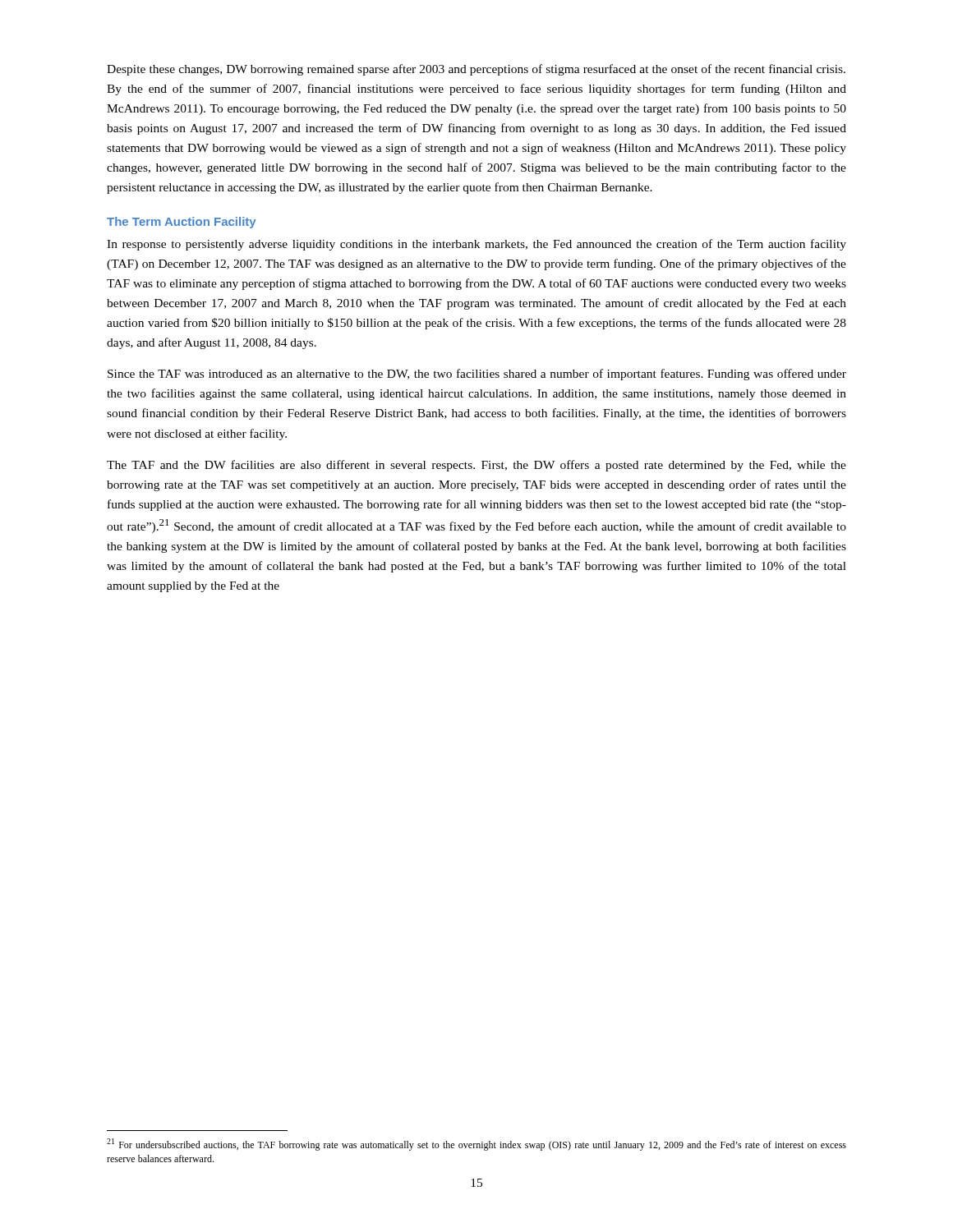Point to the block beginning "In response to persistently adverse liquidity conditions"

(x=476, y=293)
